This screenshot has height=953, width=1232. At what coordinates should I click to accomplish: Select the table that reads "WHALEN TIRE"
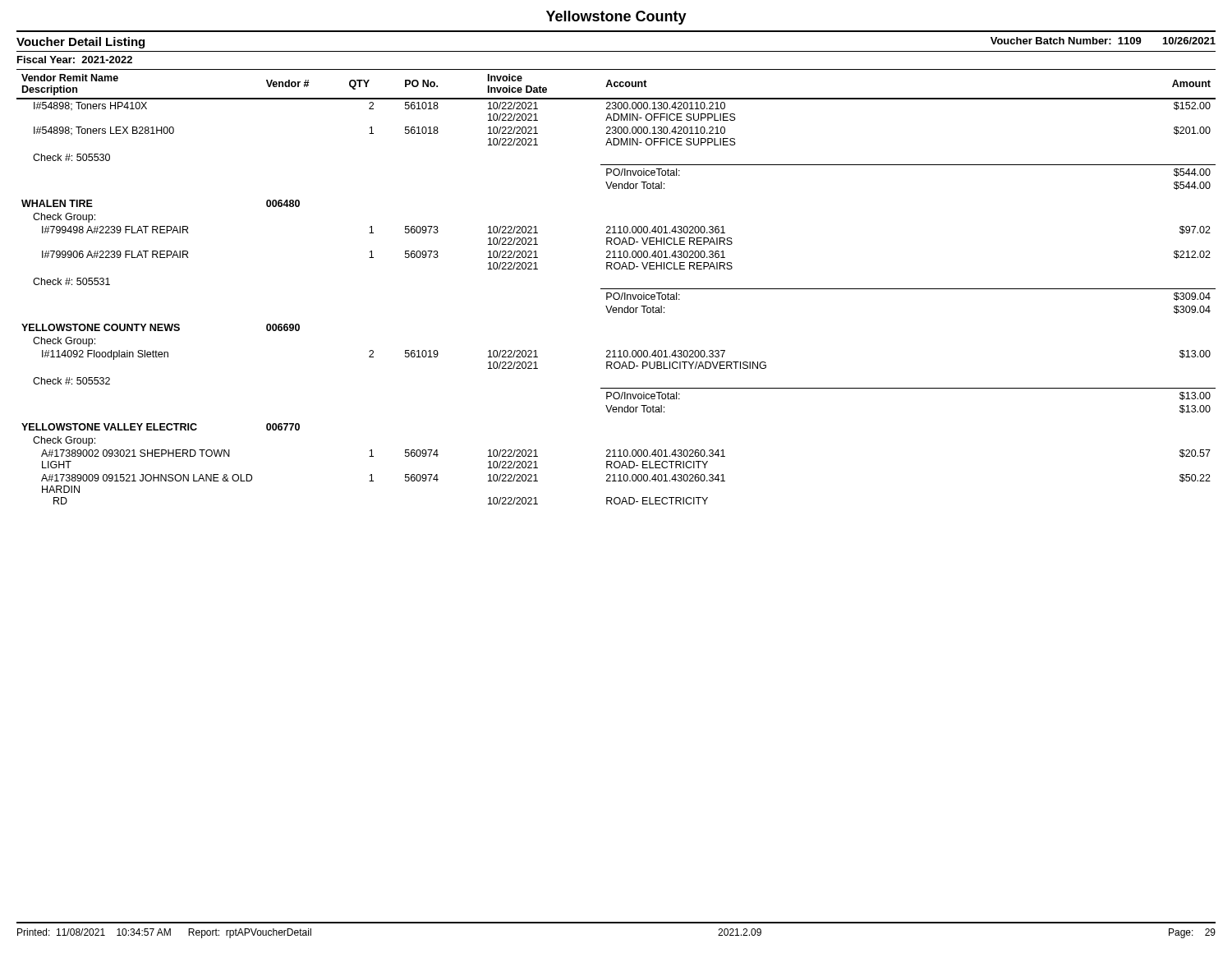616,288
